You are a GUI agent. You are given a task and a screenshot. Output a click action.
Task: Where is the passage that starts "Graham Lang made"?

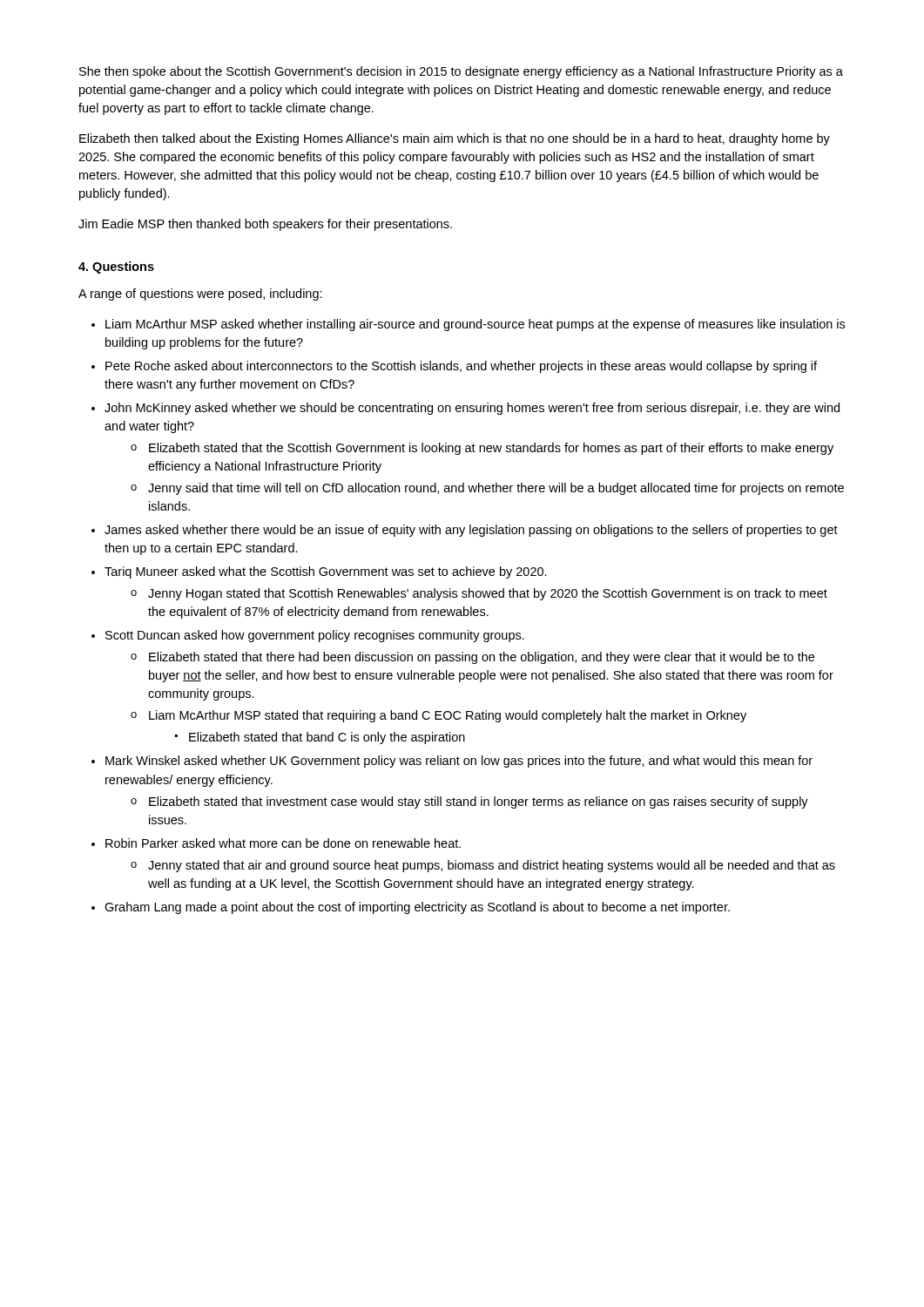418,907
